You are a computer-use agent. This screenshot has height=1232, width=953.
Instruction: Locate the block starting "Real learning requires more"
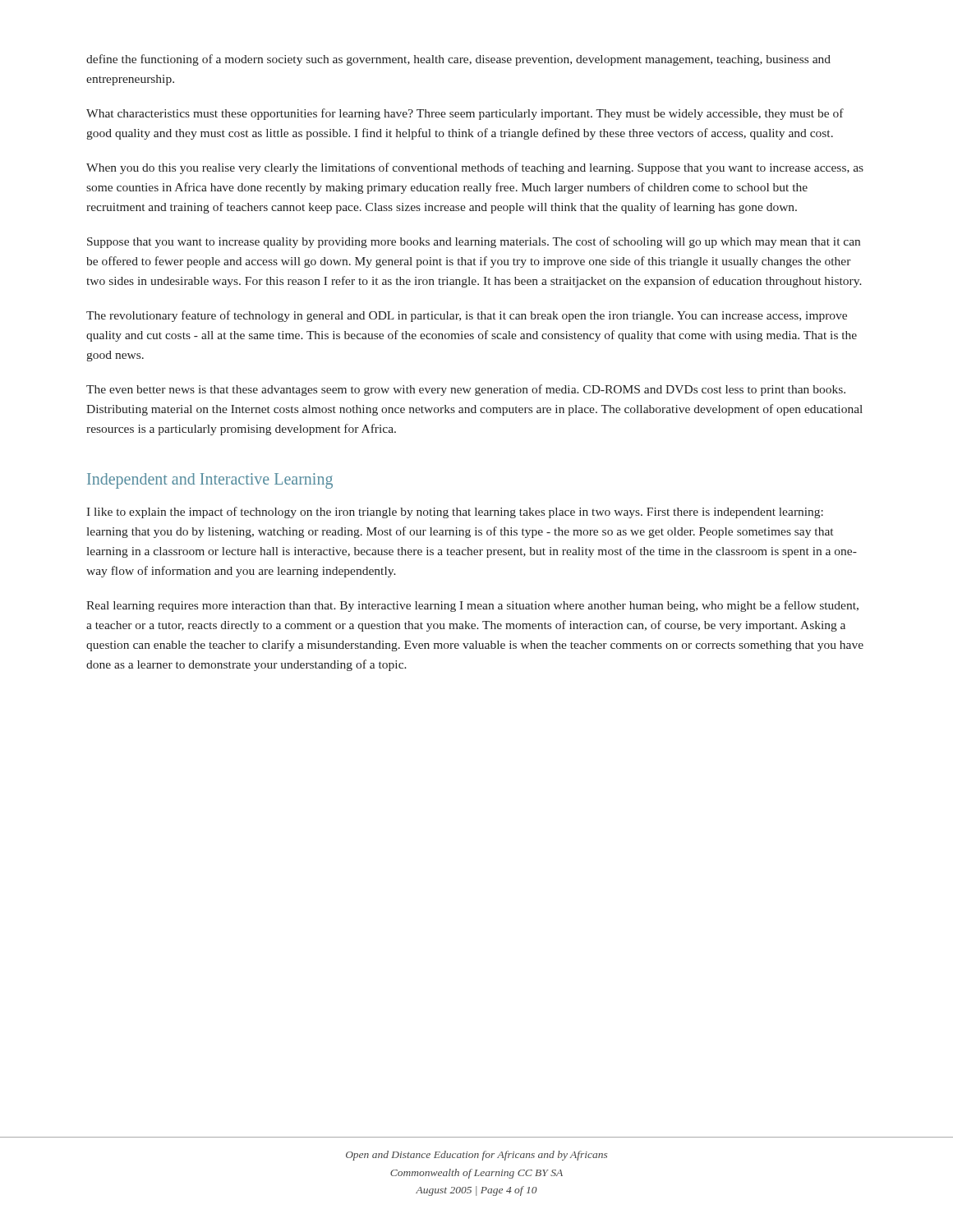[475, 635]
